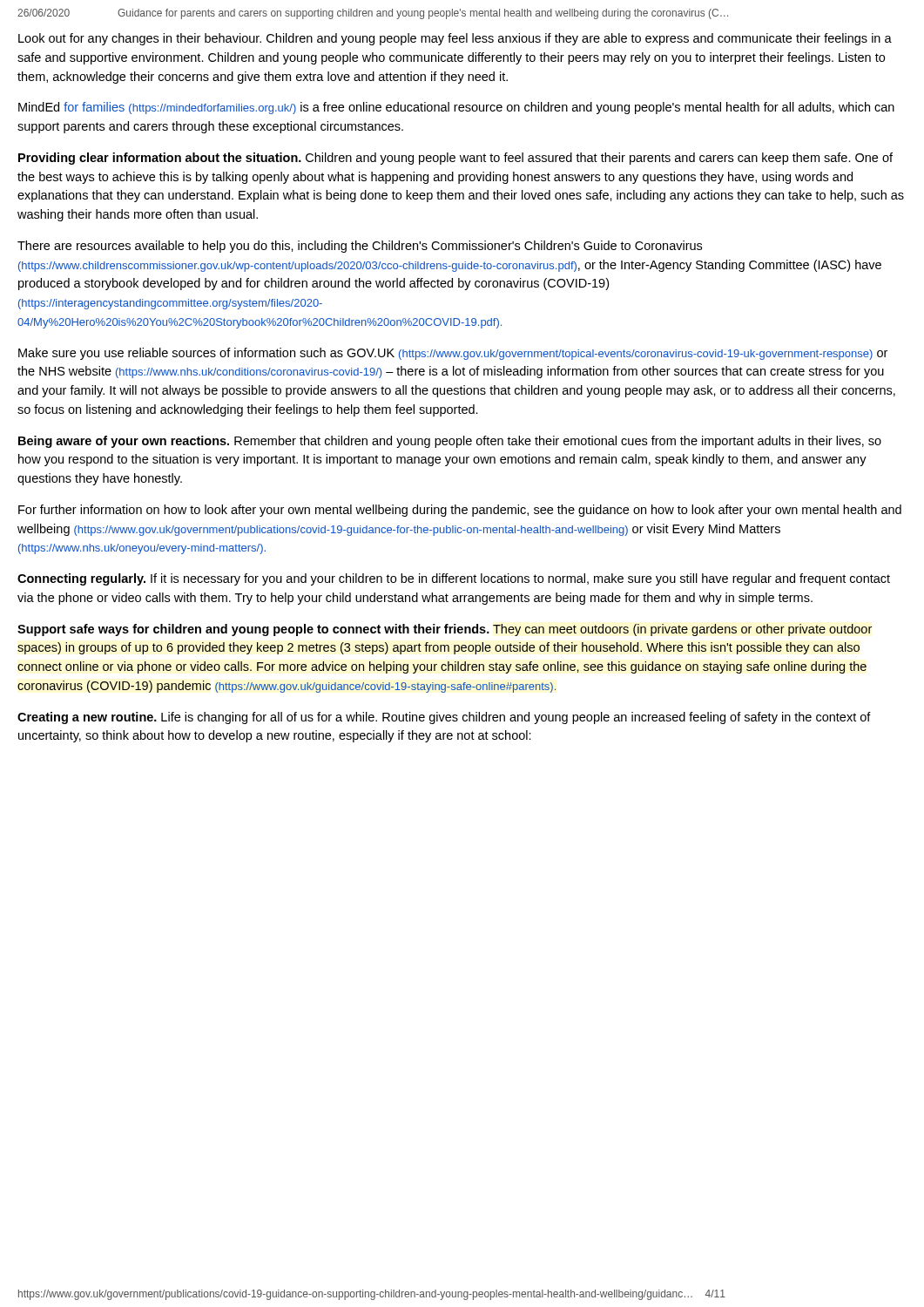924x1307 pixels.
Task: Click the passage that begins "Creating a new"
Action: click(x=444, y=726)
